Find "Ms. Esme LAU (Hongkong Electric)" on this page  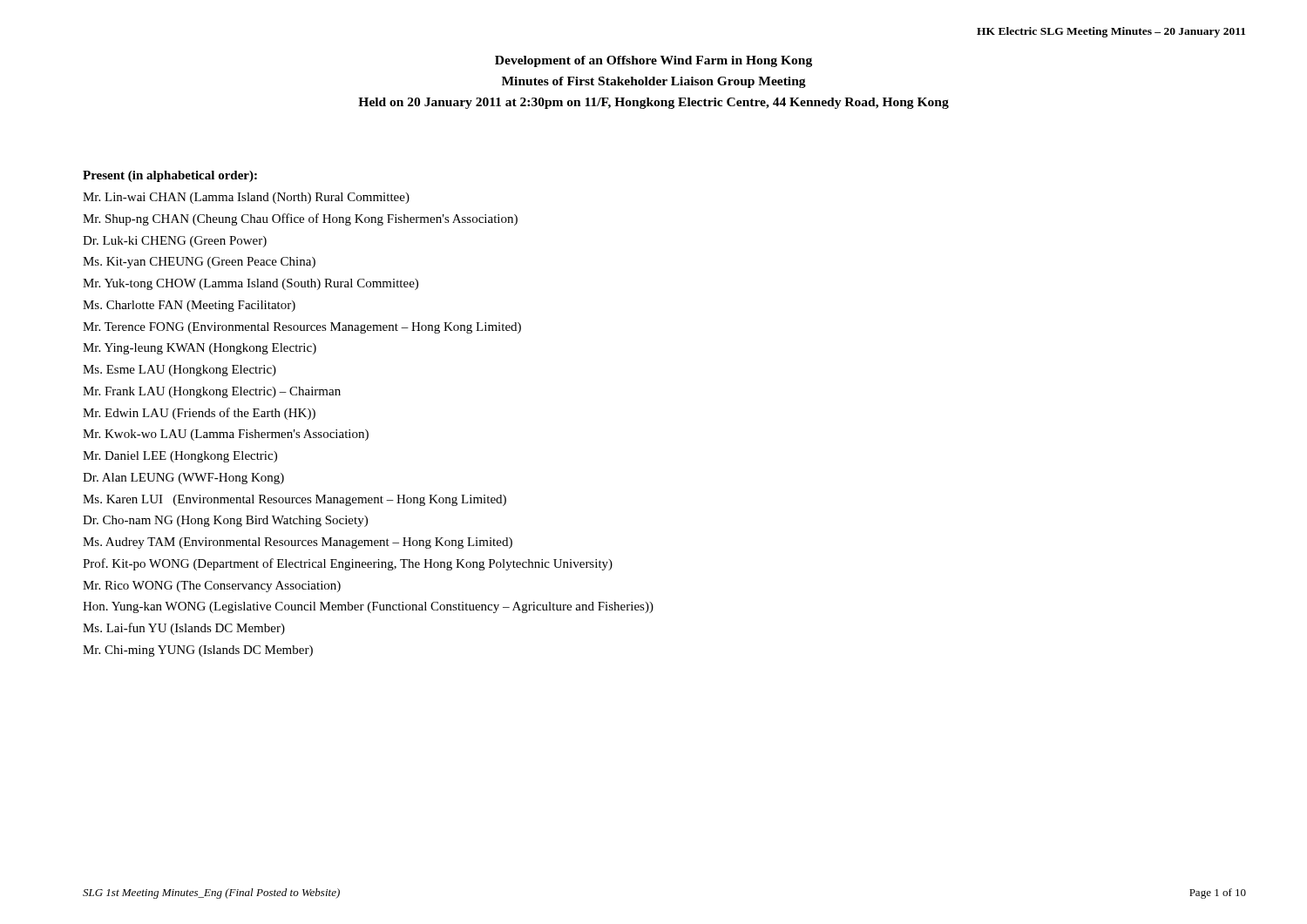(180, 369)
